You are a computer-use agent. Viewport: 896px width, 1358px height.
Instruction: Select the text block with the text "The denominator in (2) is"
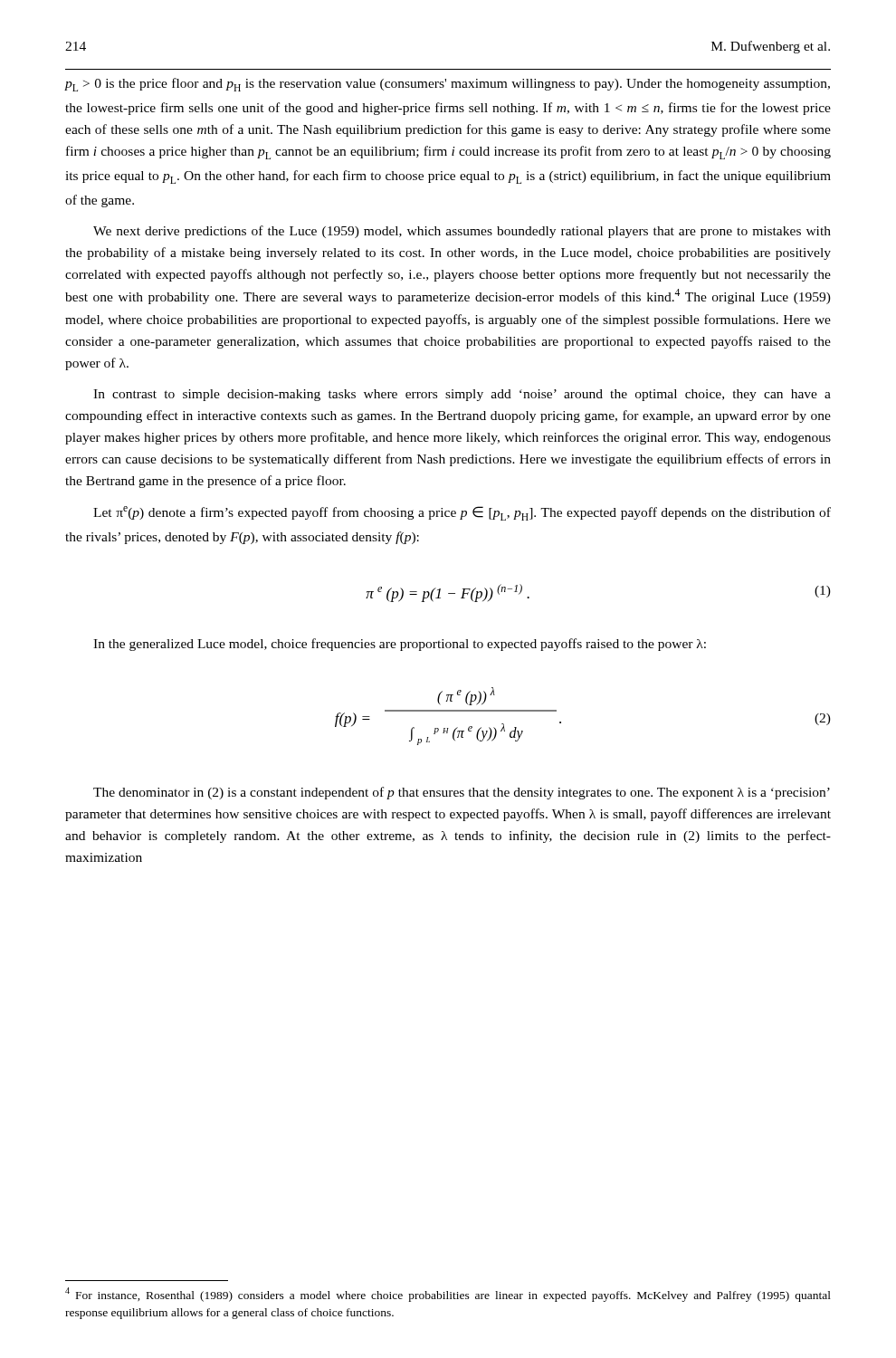(448, 825)
